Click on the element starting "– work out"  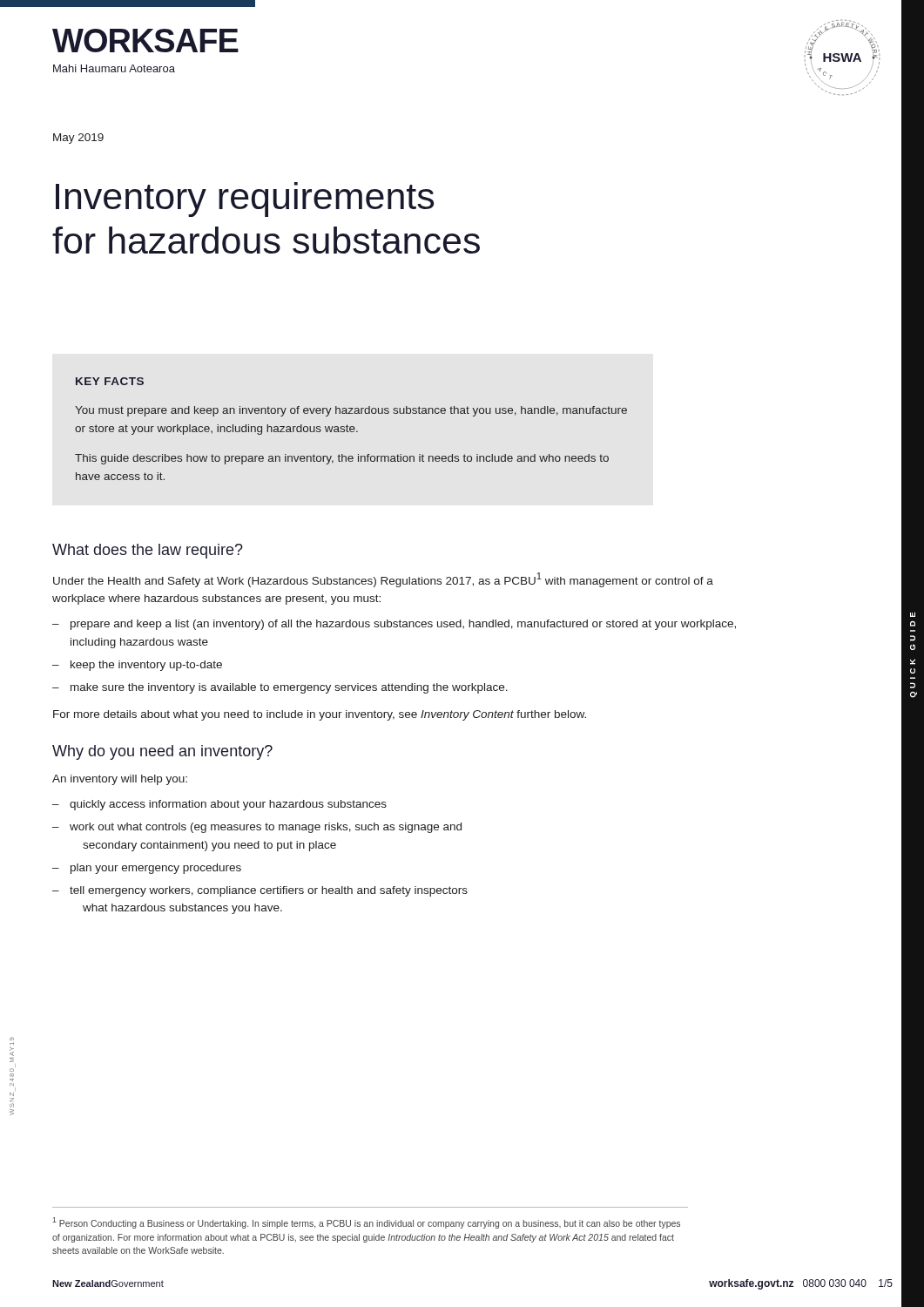pos(257,835)
